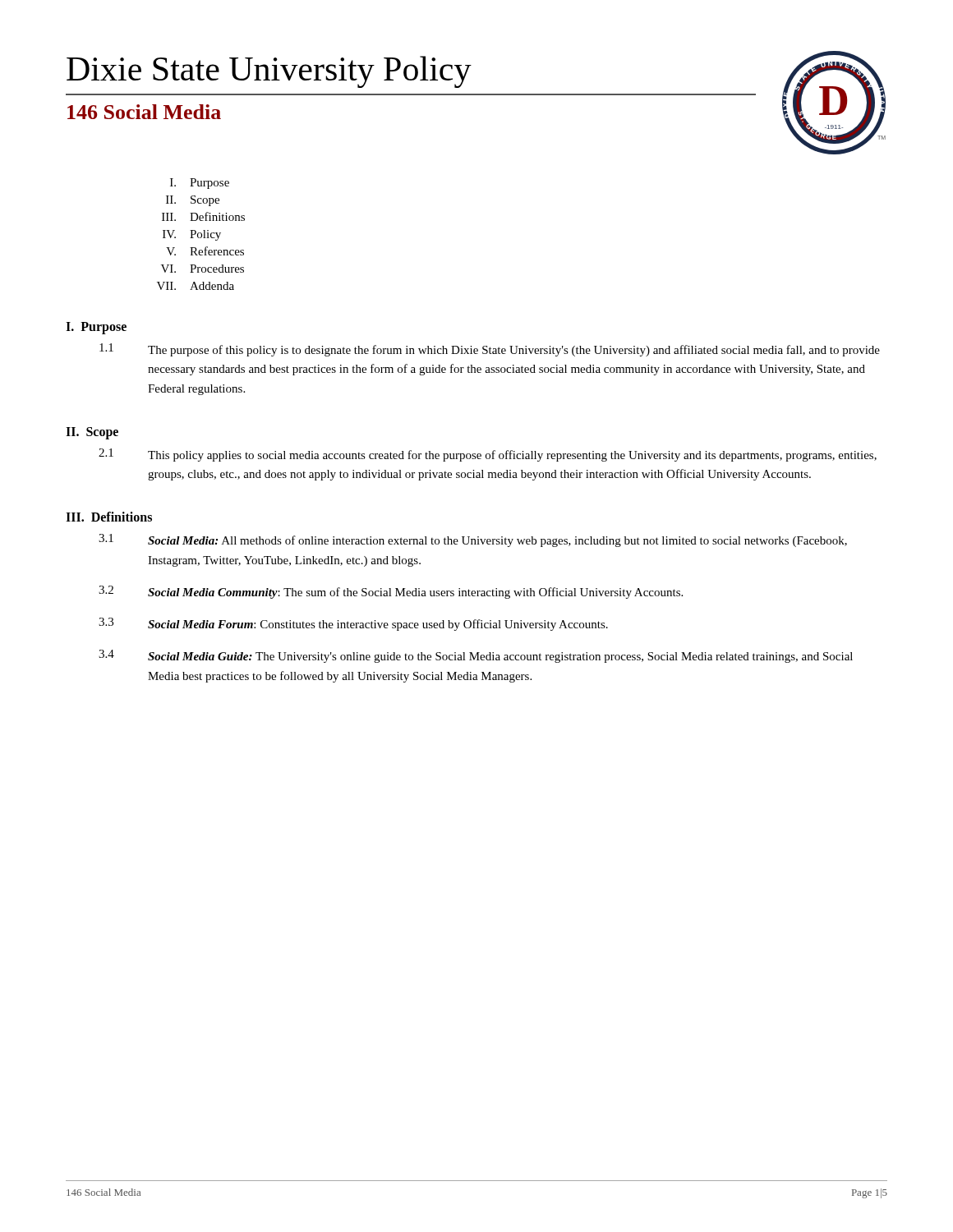Locate the text "IV. Policy"
Image resolution: width=953 pixels, height=1232 pixels.
pyautogui.click(x=176, y=235)
